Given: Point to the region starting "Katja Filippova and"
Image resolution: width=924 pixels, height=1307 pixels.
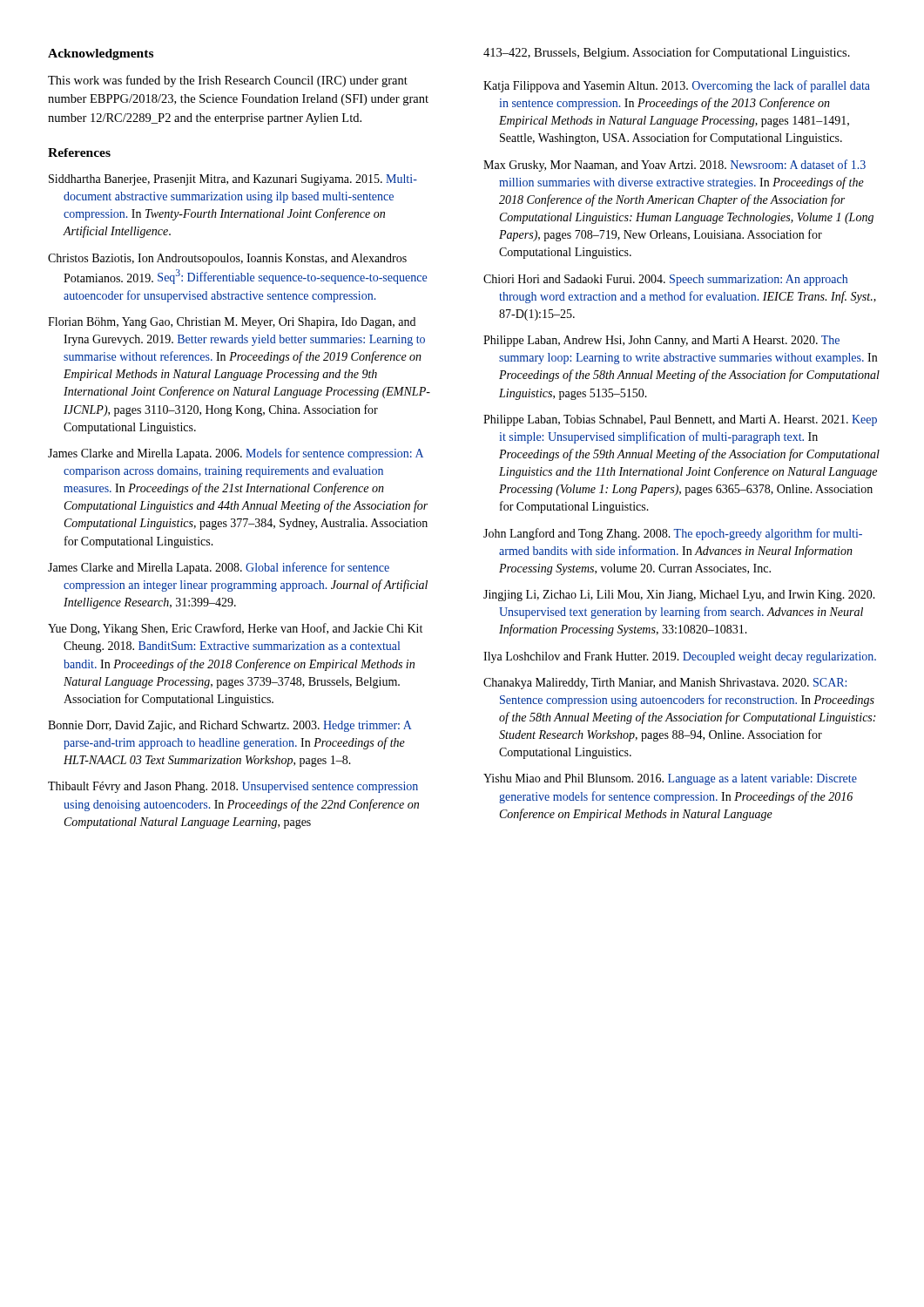Looking at the screenshot, I should point(677,112).
